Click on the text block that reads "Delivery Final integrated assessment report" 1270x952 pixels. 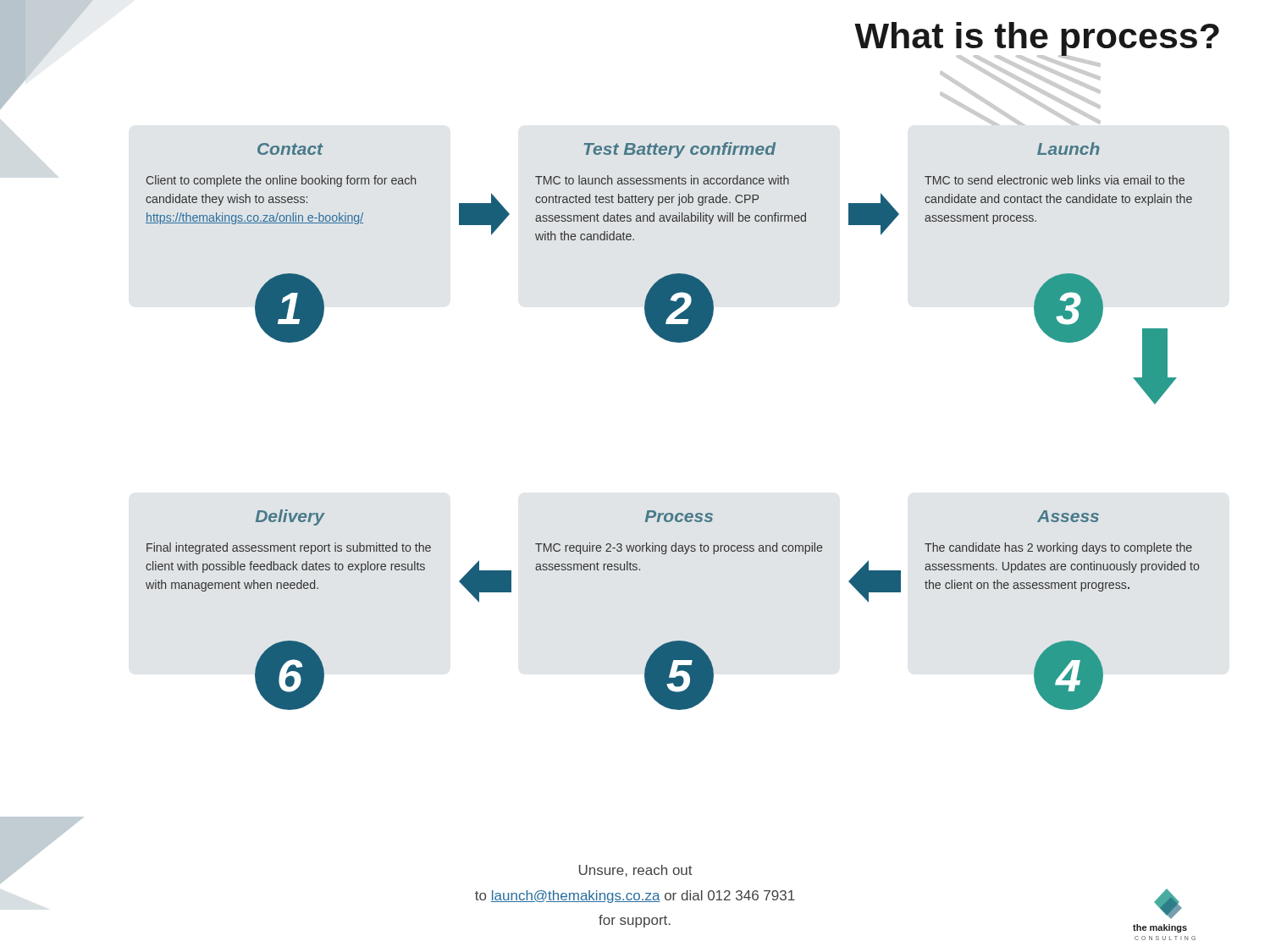[290, 590]
